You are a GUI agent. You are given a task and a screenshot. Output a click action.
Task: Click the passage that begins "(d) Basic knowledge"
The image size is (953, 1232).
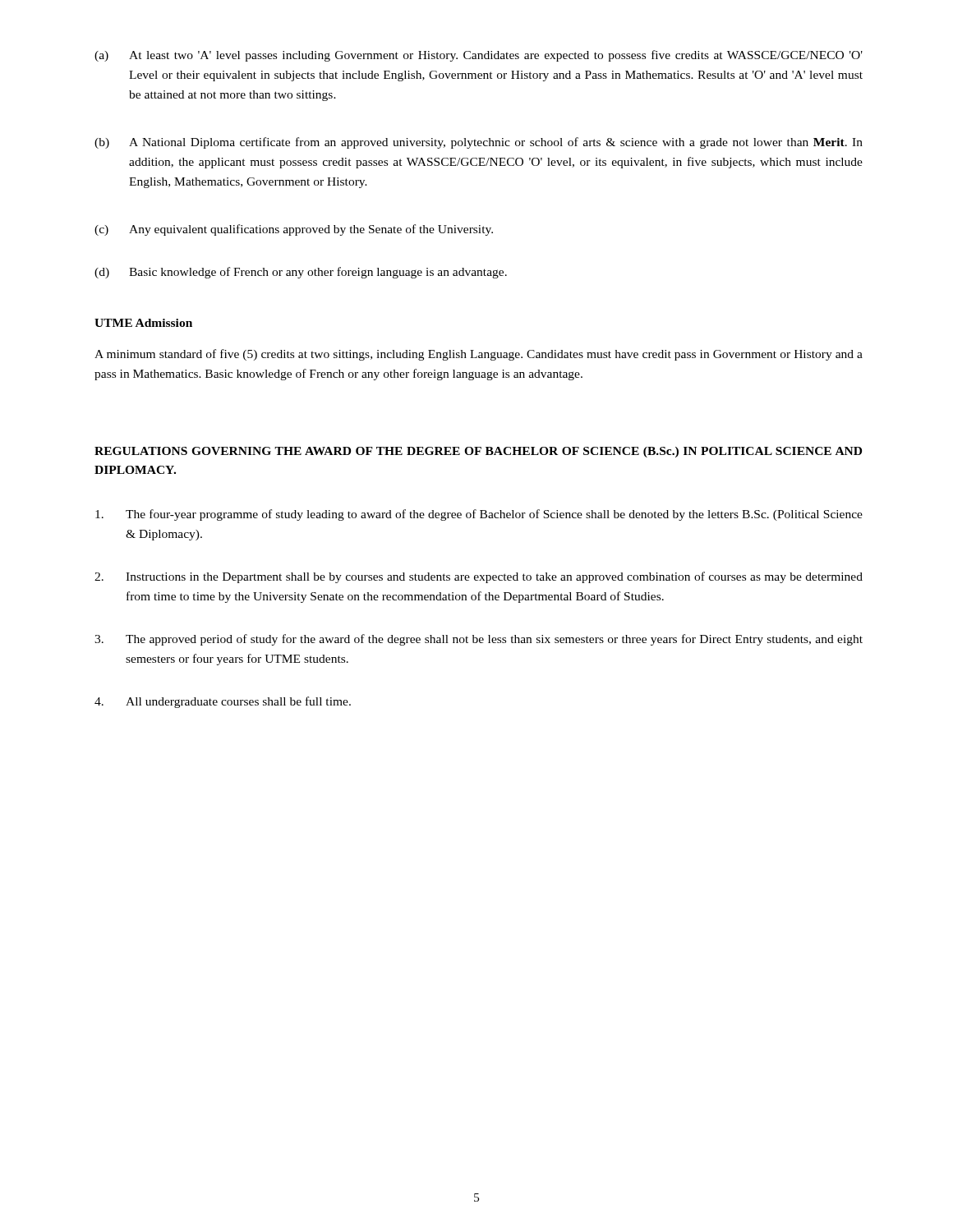click(x=479, y=272)
